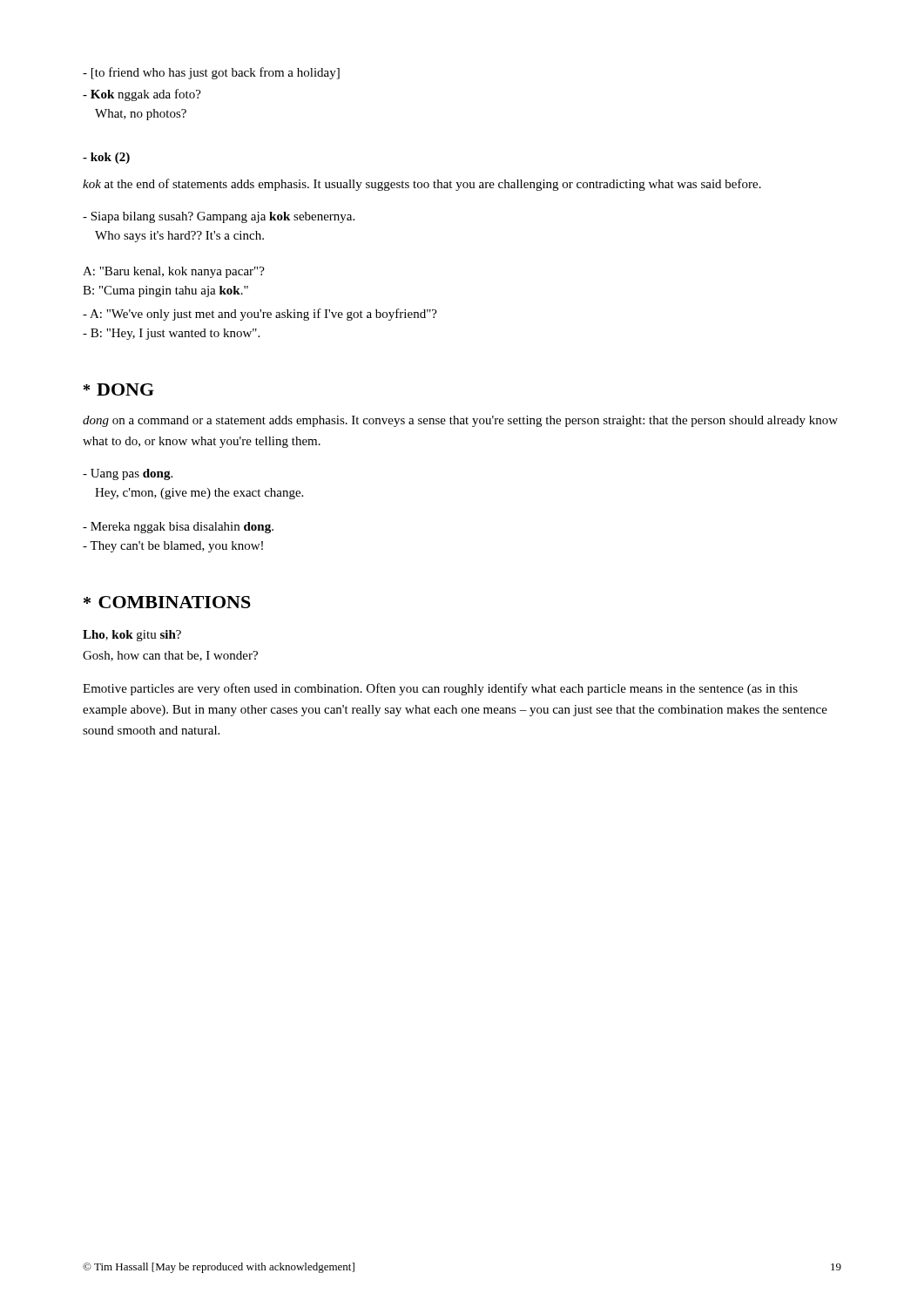Click on the region starting "Uang pas dong."
Viewport: 924px width, 1307px height.
[x=193, y=482]
